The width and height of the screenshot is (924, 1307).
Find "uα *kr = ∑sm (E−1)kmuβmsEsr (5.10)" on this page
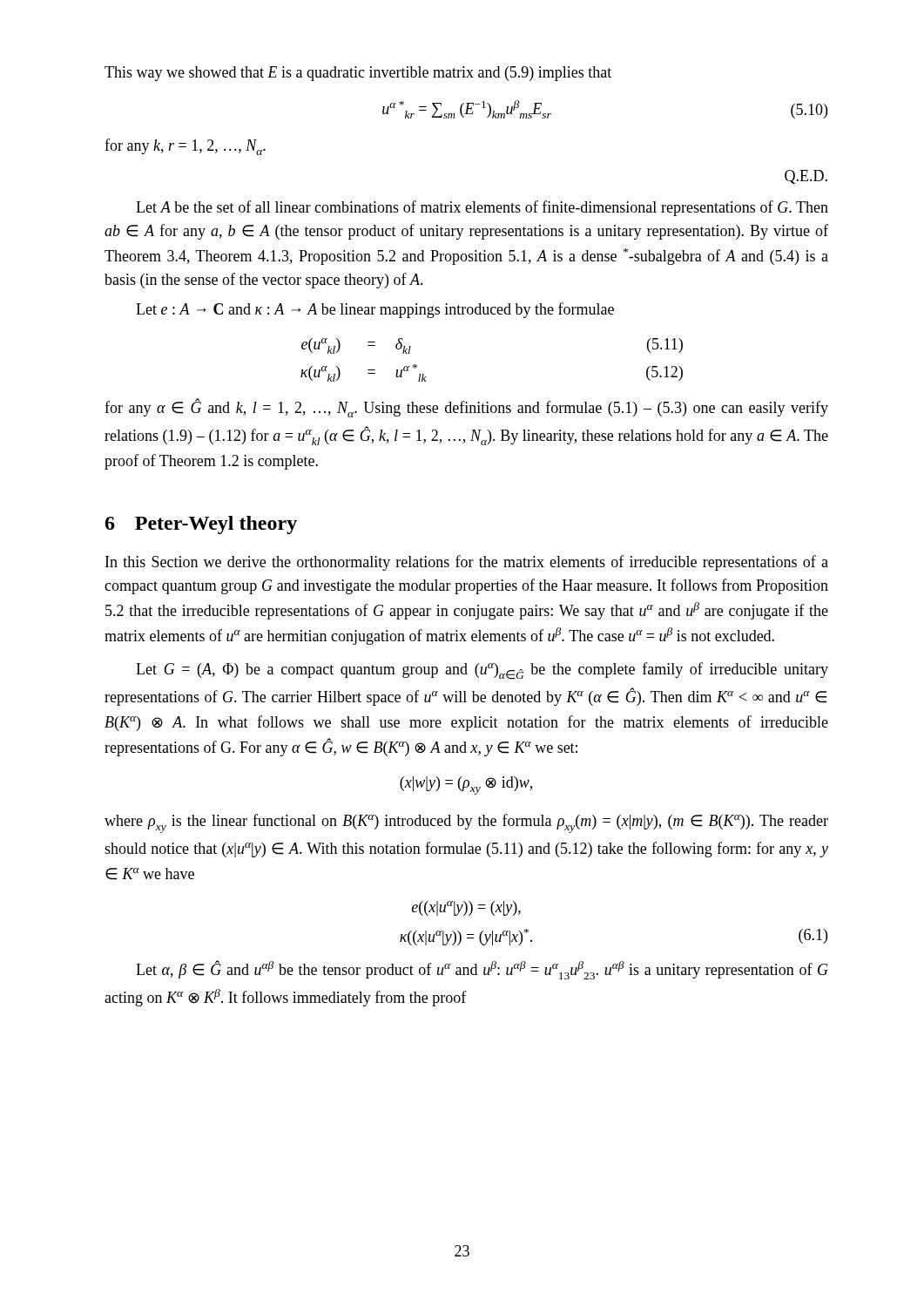466,109
